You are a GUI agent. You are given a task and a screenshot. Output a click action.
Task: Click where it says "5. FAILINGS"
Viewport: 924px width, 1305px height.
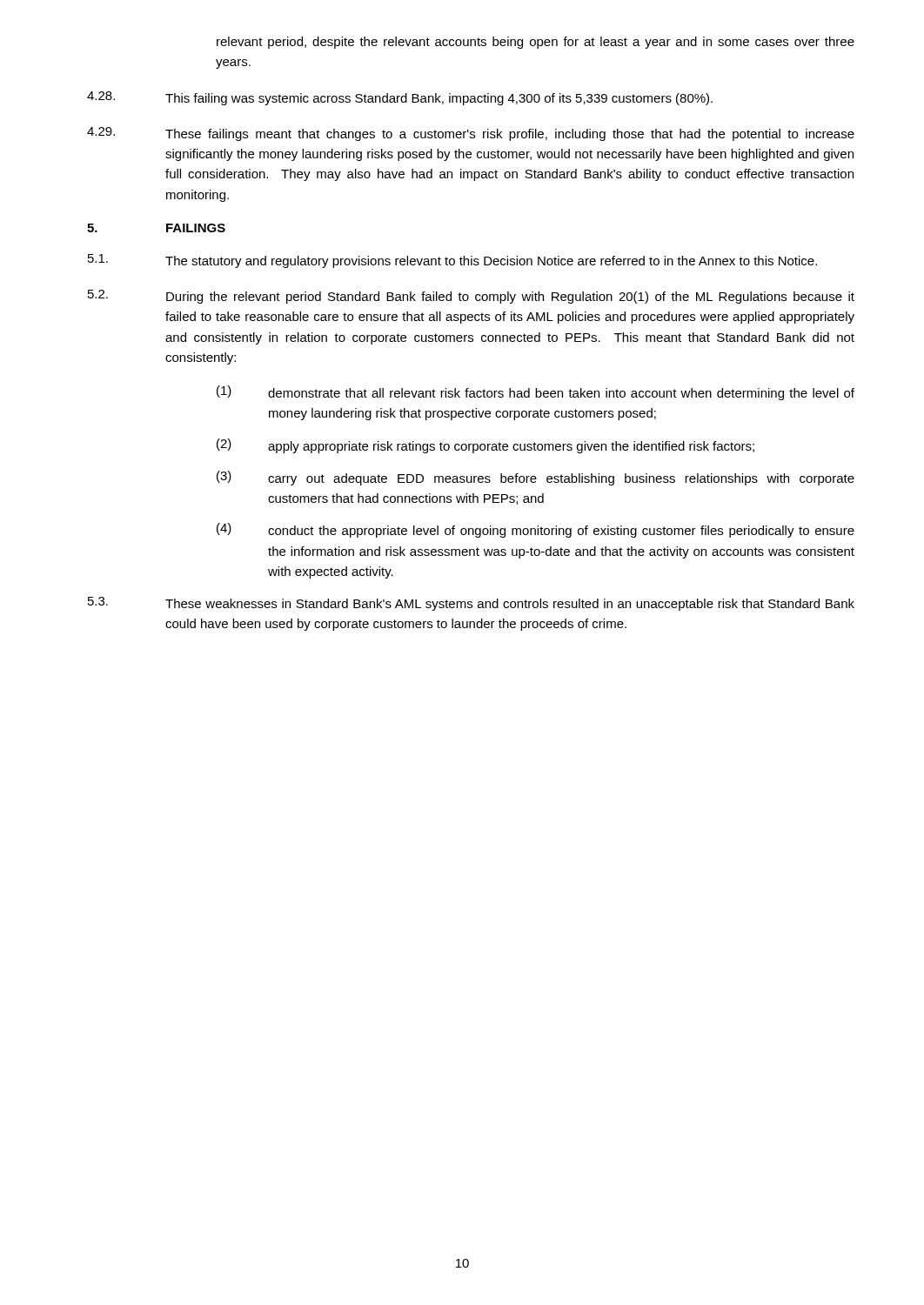[x=156, y=227]
